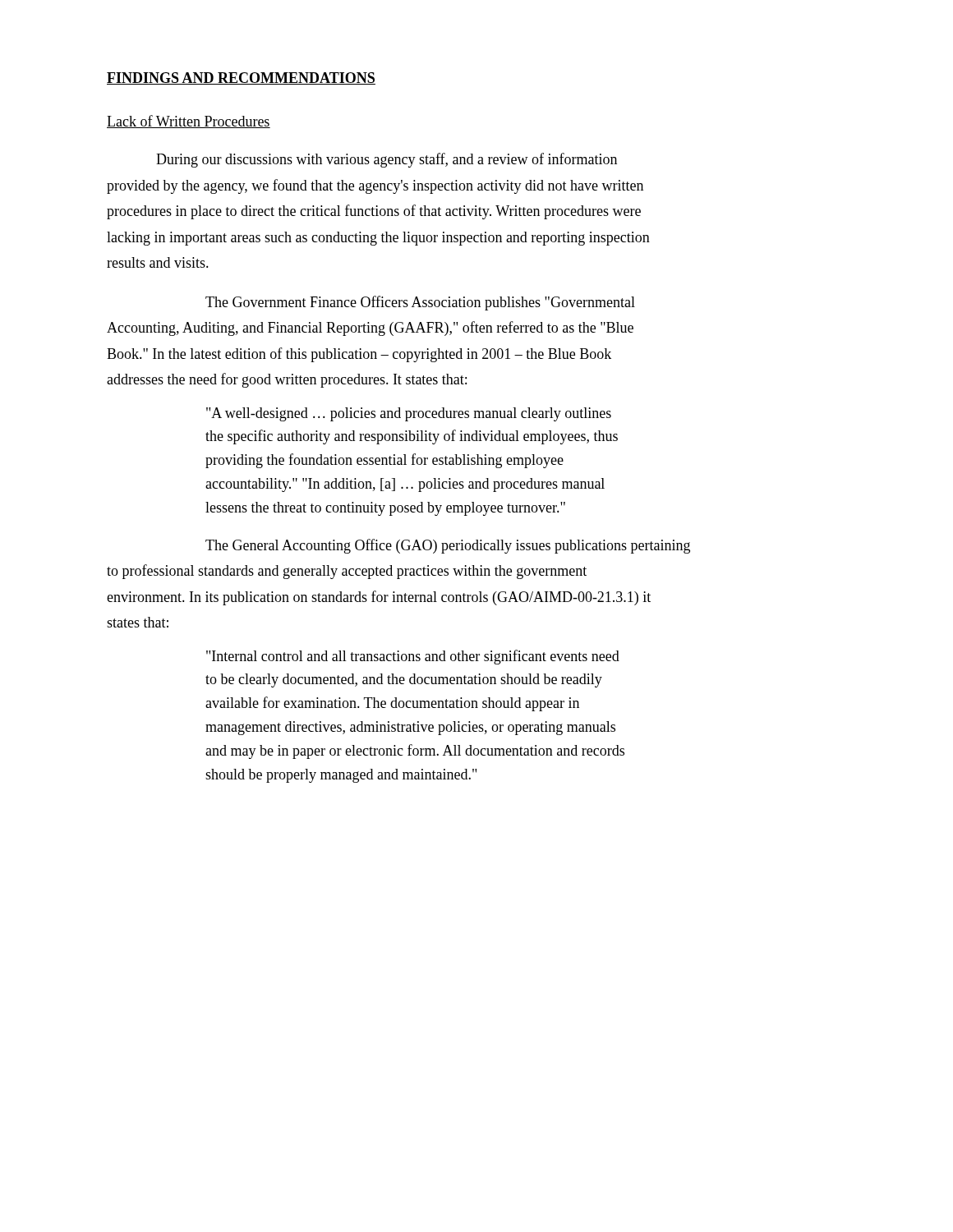Where is the passage that starts "The General Accounting Office (GAO)"?
953x1232 pixels.
[476, 584]
